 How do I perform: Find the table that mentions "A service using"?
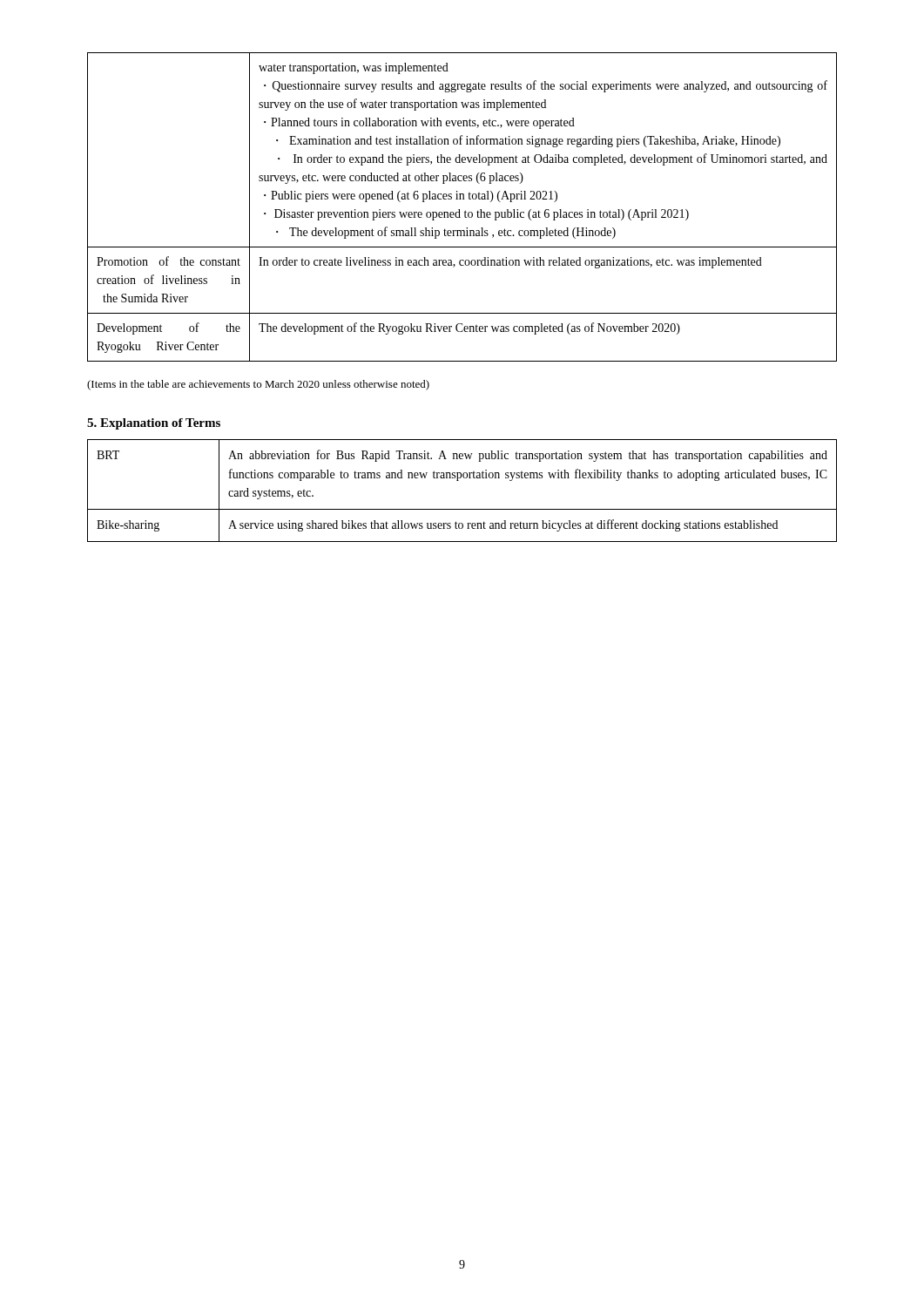(x=462, y=490)
